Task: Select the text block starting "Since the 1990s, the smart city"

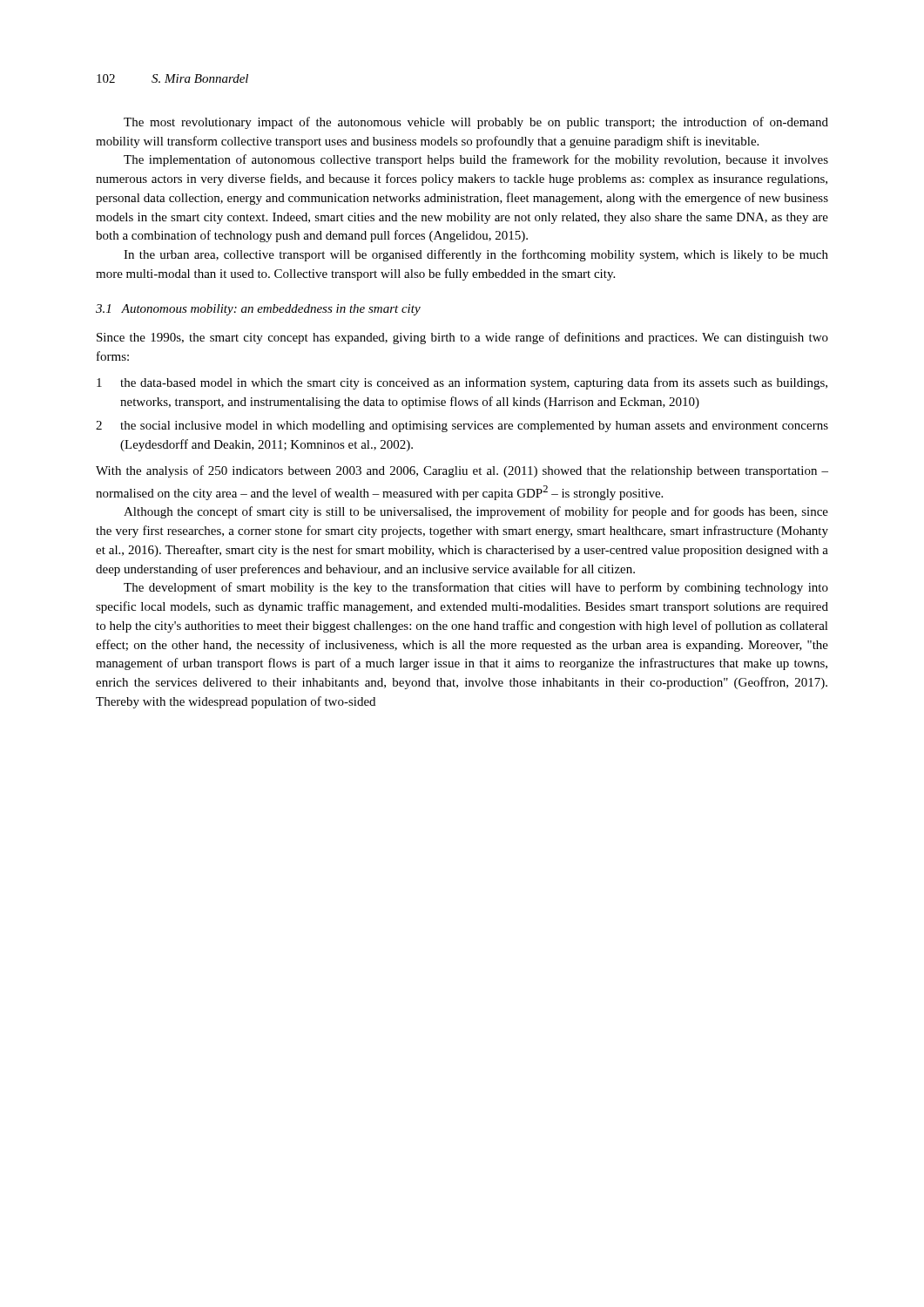Action: pos(462,348)
